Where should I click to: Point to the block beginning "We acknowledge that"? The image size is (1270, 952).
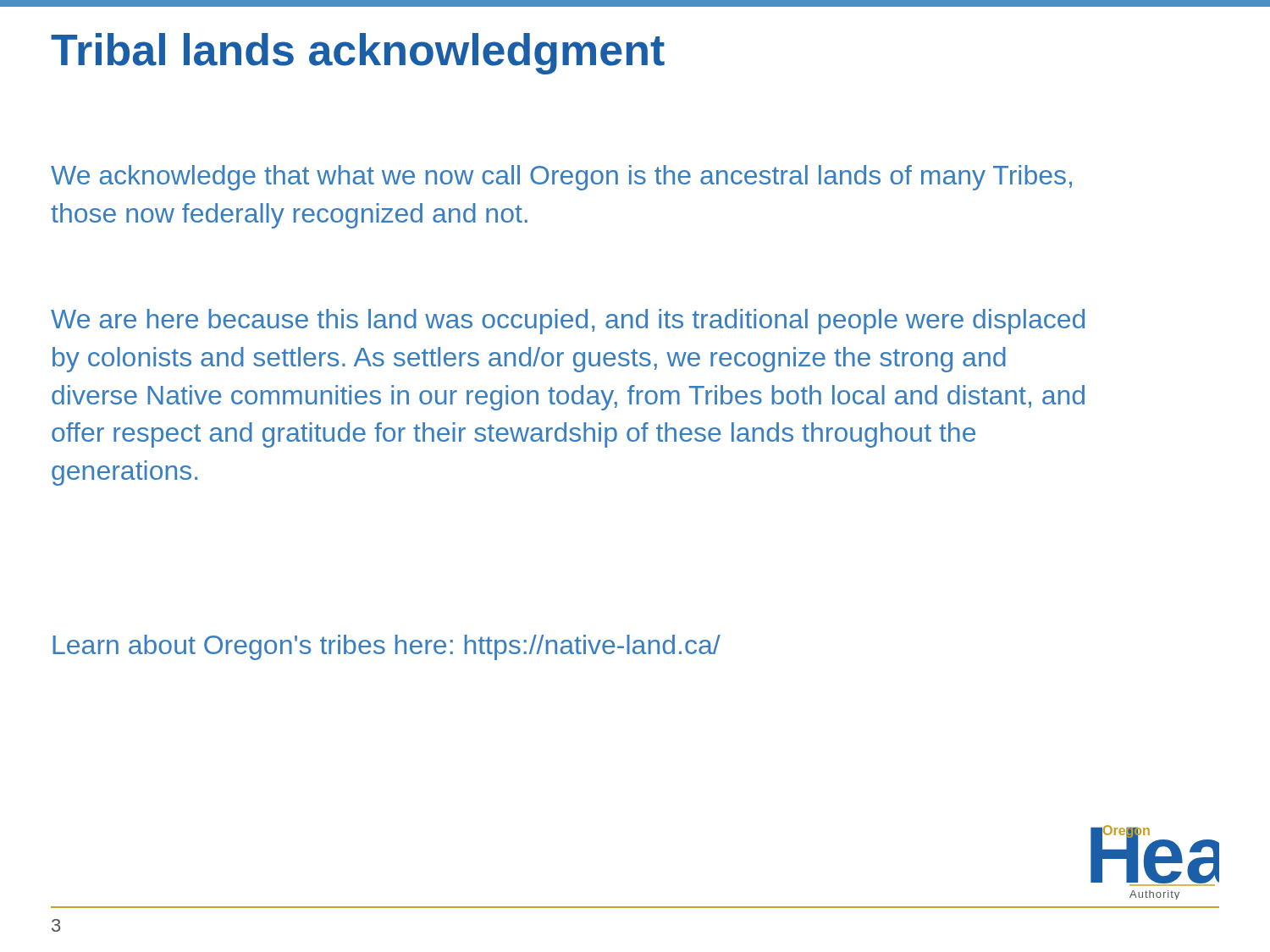(563, 194)
